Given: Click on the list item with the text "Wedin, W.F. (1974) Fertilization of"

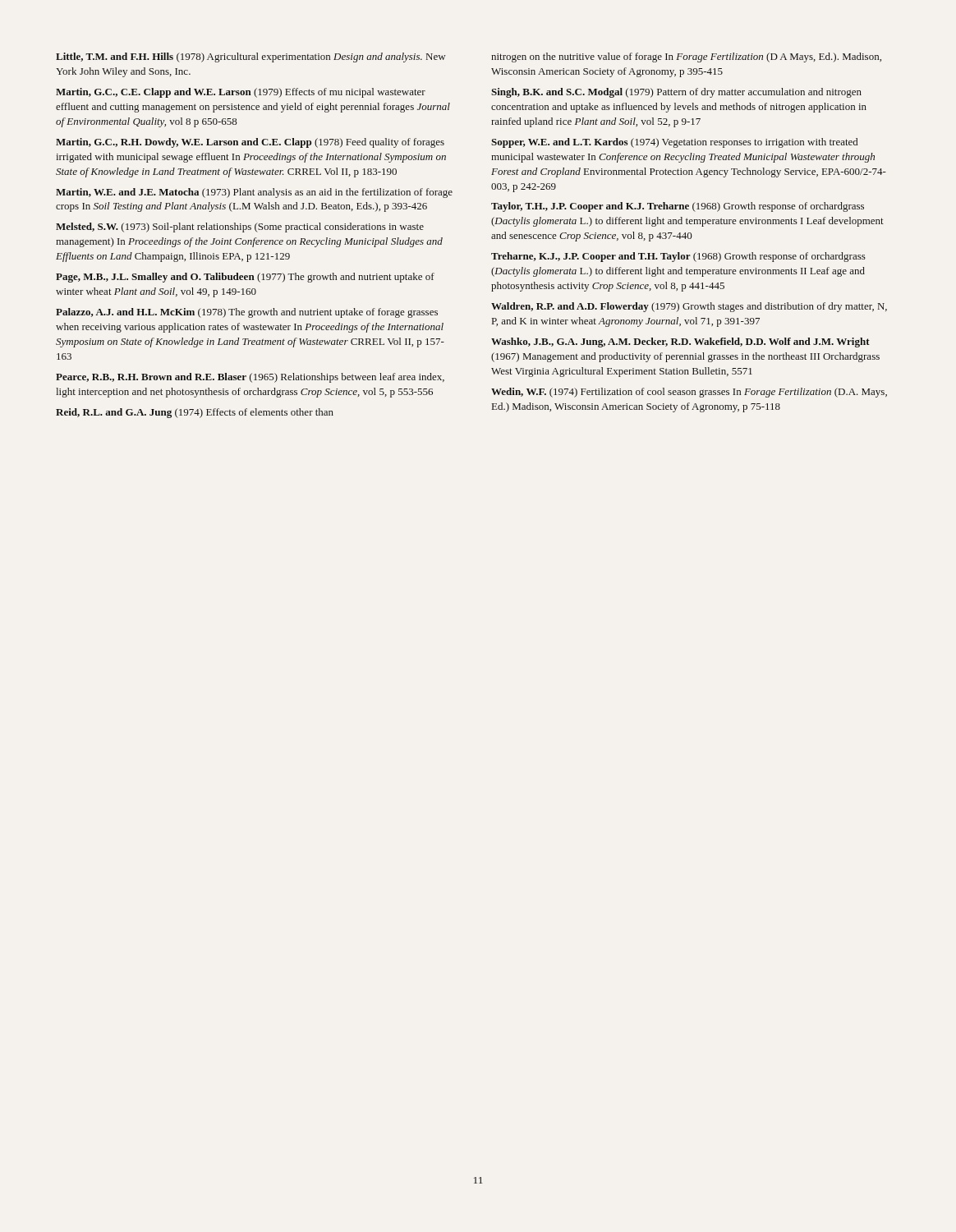Looking at the screenshot, I should tap(689, 399).
